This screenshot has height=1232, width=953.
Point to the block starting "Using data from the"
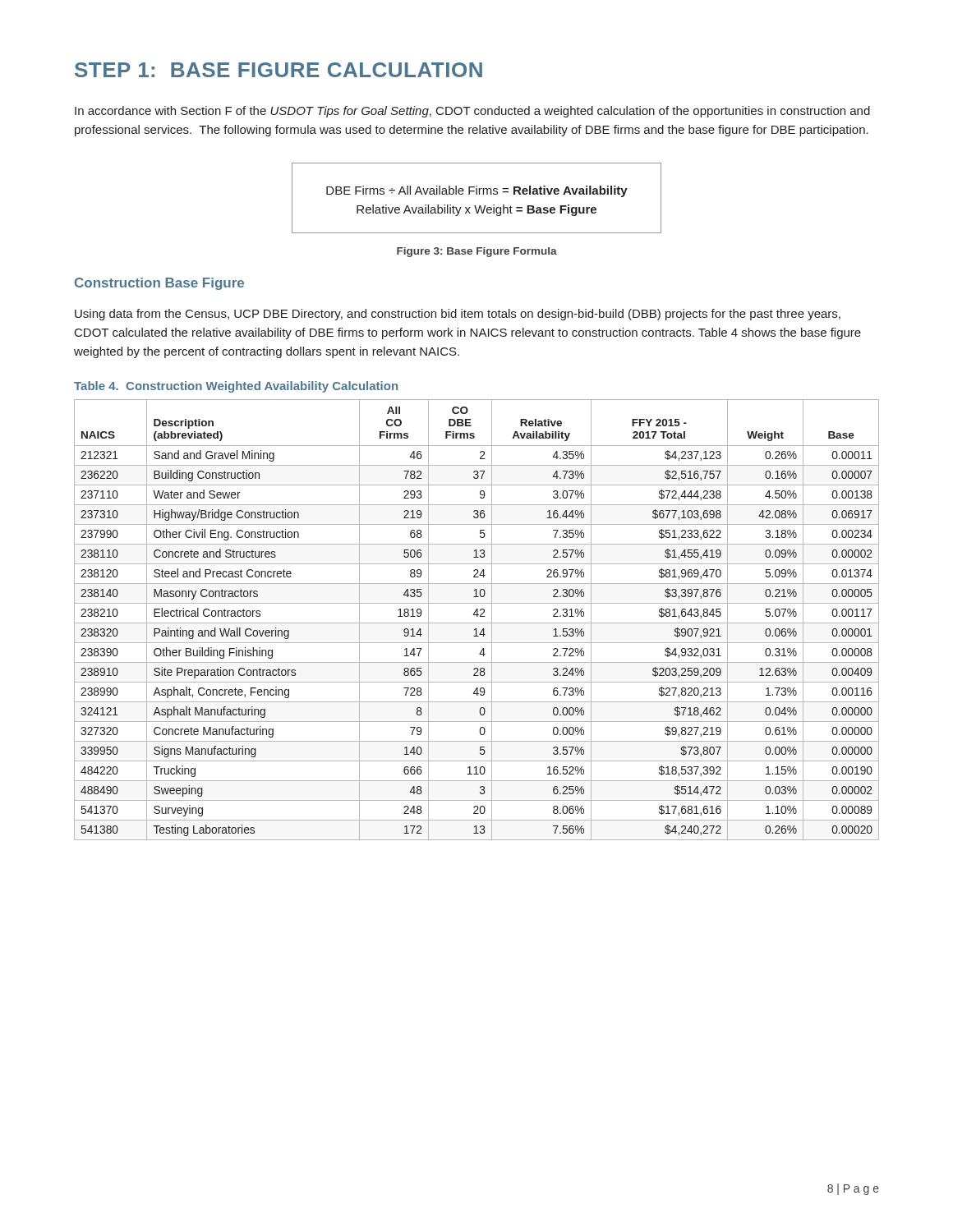(476, 332)
